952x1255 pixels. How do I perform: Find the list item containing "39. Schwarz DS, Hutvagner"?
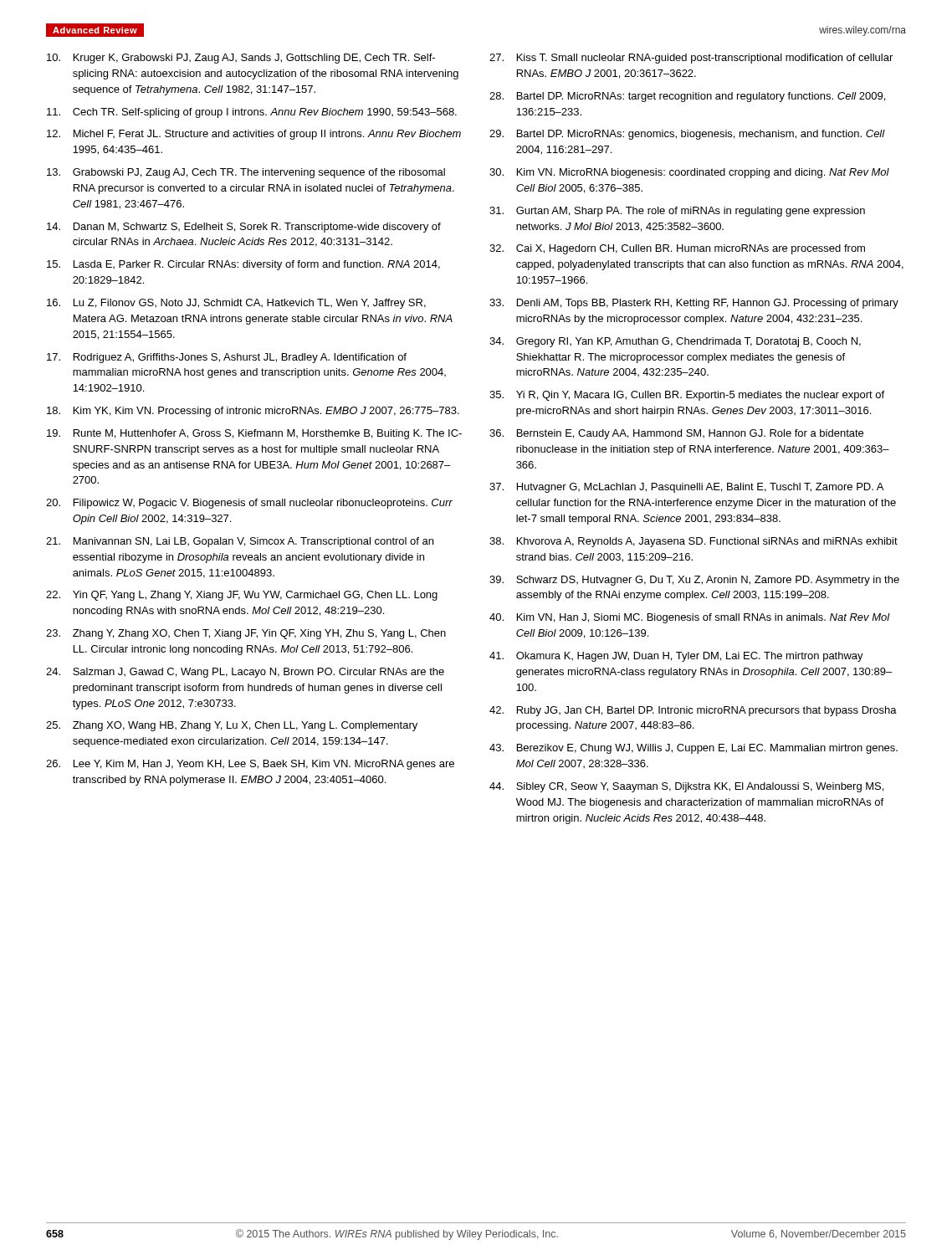698,588
